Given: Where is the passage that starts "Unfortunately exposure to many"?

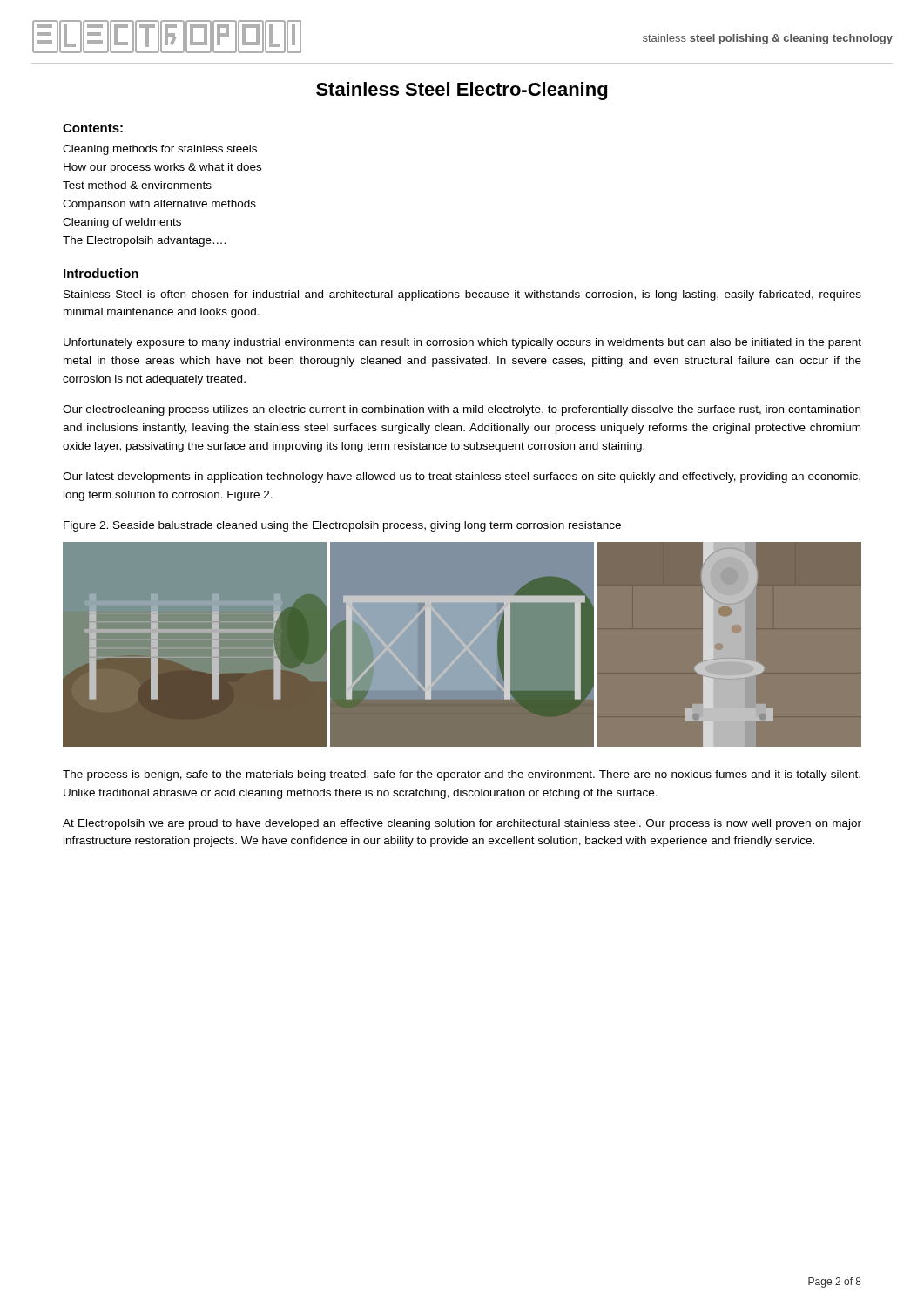Looking at the screenshot, I should pyautogui.click(x=462, y=361).
